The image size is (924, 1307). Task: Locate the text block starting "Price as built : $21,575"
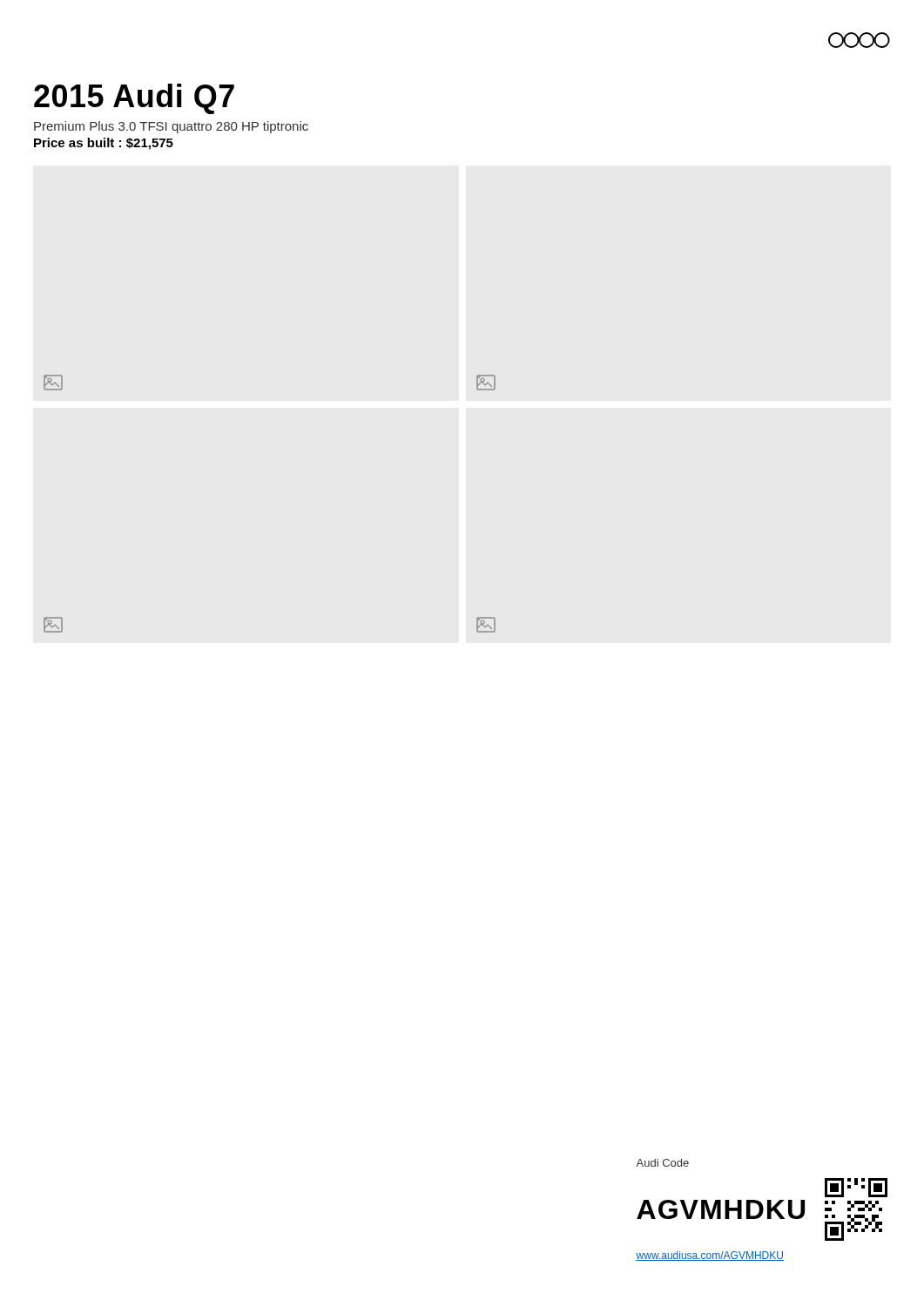click(x=103, y=142)
